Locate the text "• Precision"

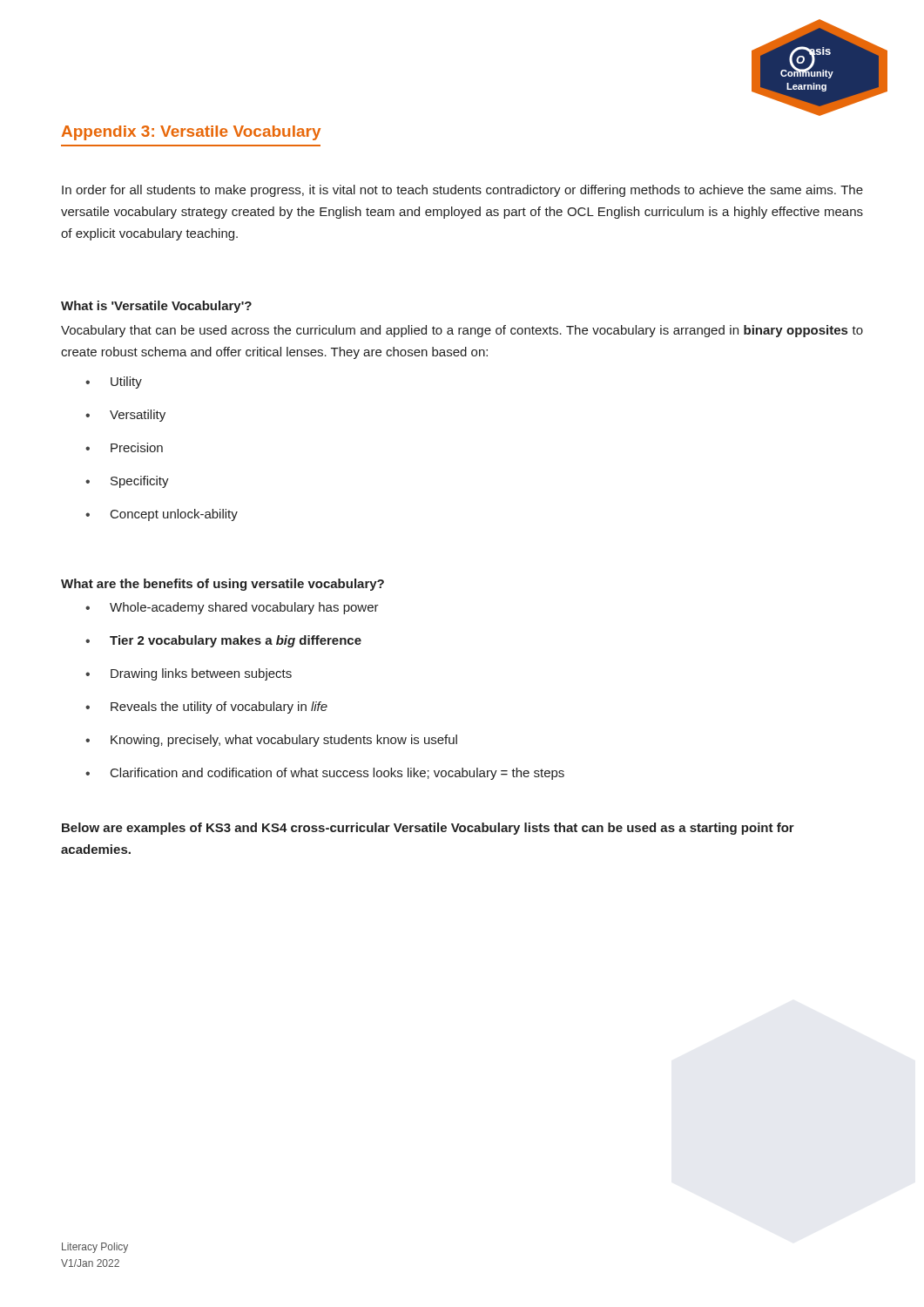[x=124, y=447]
